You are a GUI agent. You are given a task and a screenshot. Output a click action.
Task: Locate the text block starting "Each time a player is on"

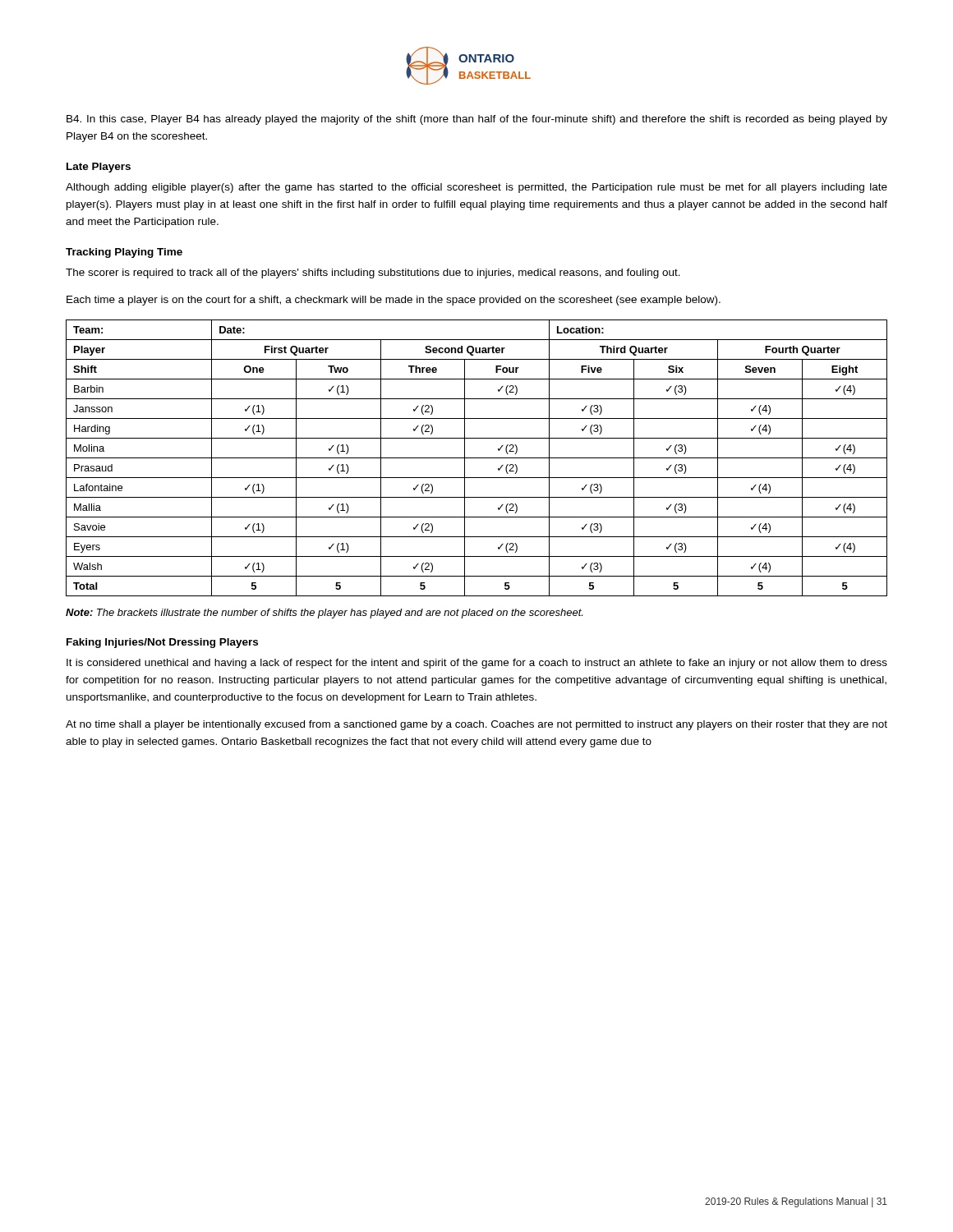click(x=393, y=299)
